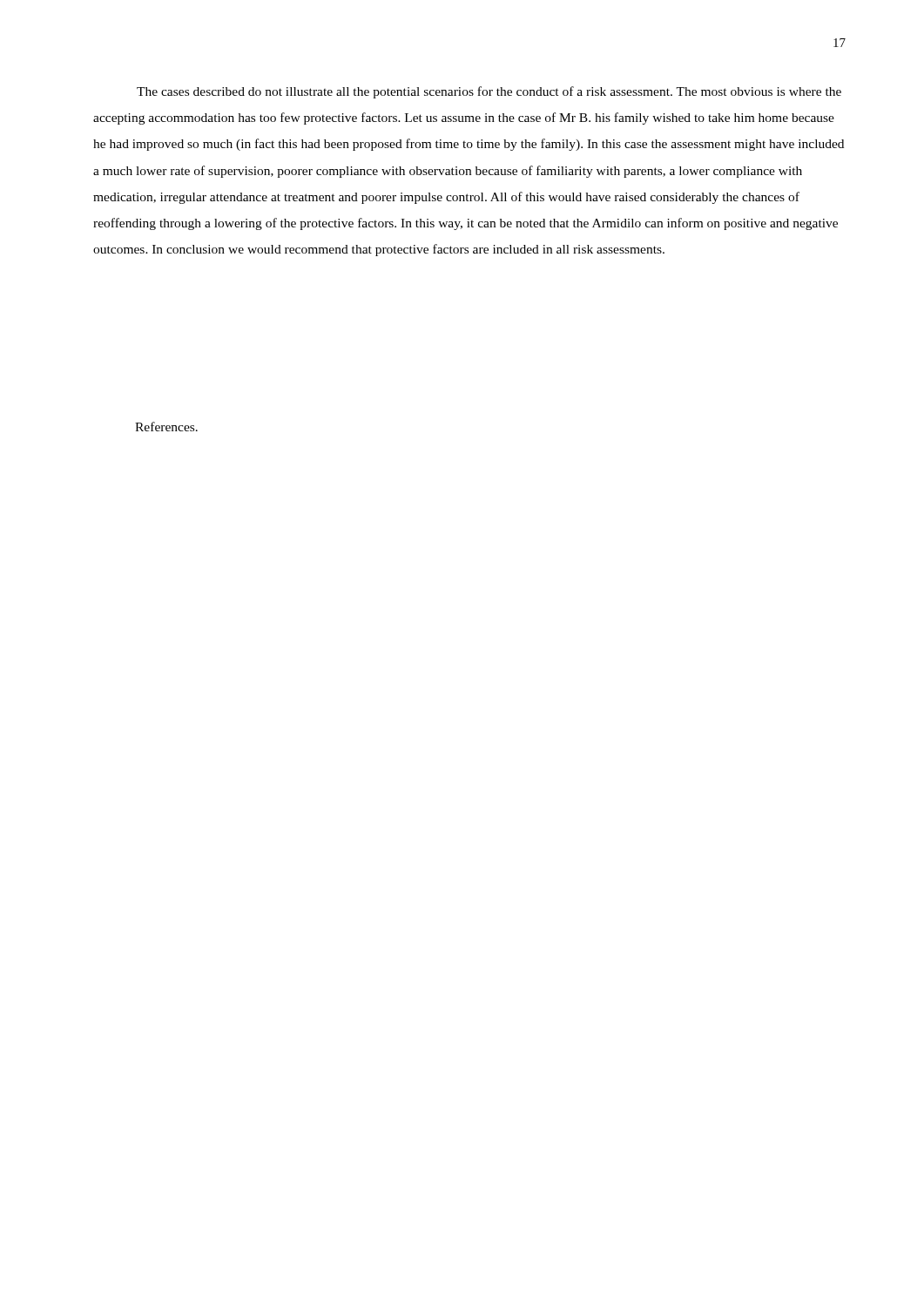
Task: Select the text starting "The cases described"
Action: (x=469, y=171)
